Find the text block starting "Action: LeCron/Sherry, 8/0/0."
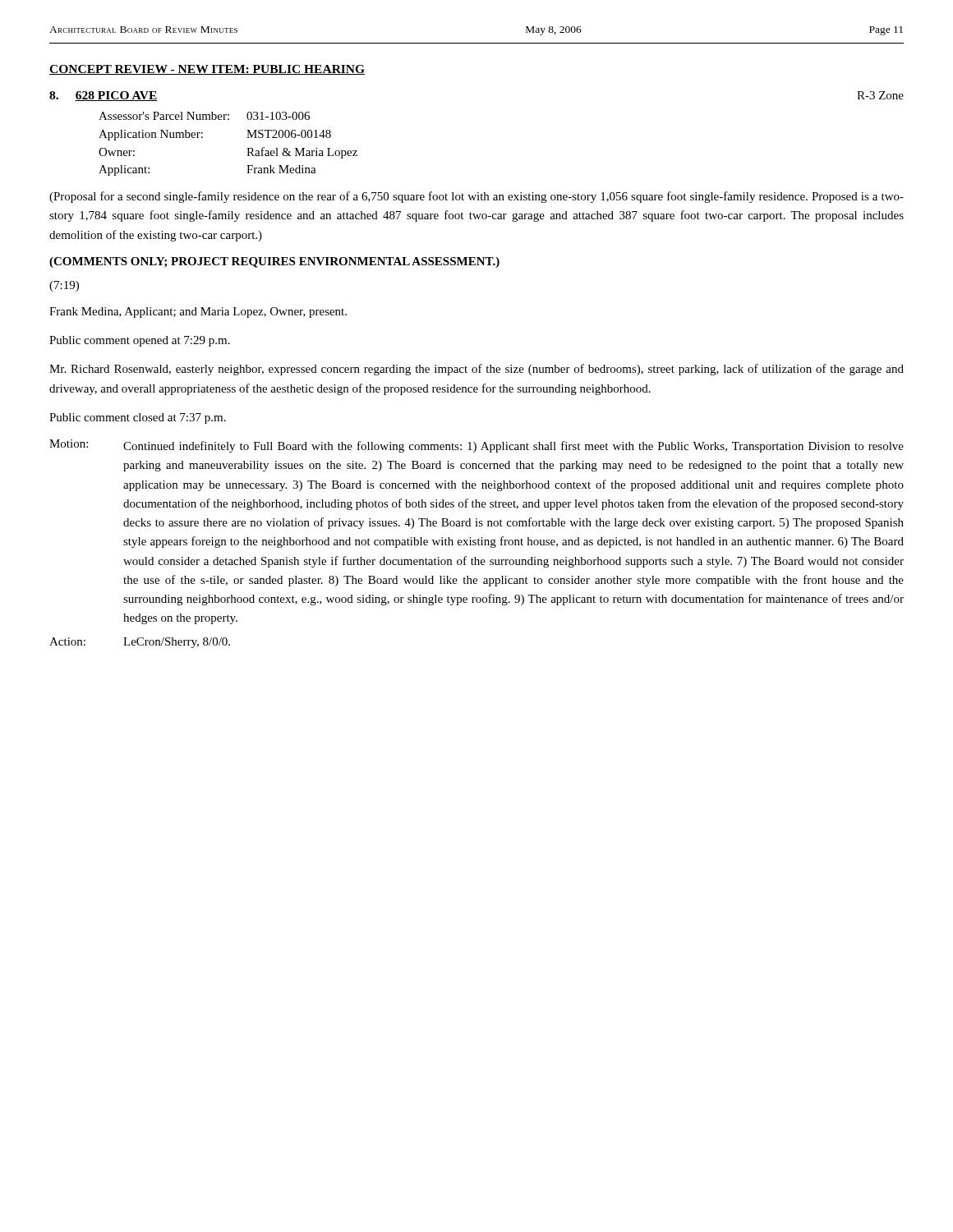This screenshot has width=953, height=1232. (140, 641)
